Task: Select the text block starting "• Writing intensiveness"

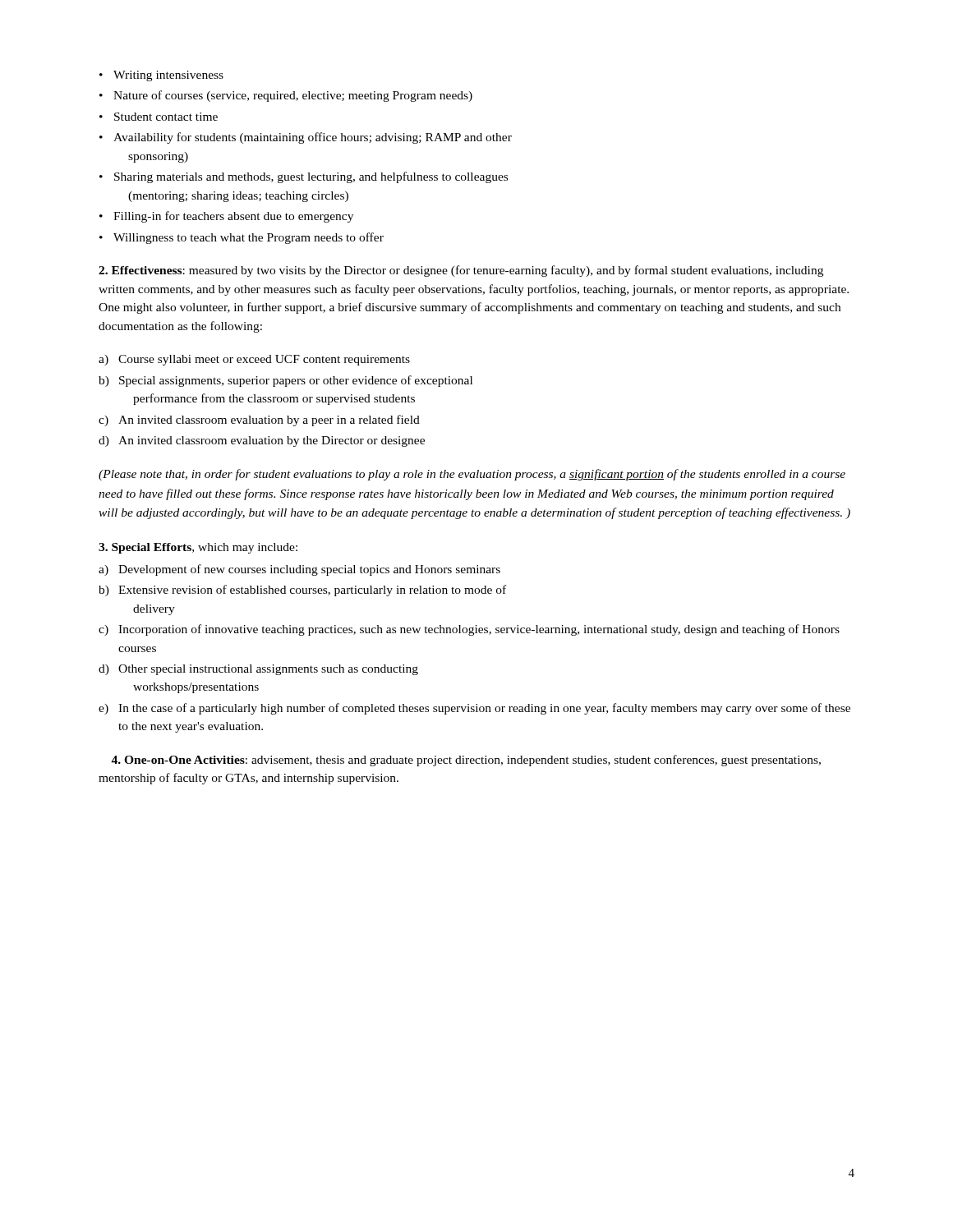Action: pos(161,76)
